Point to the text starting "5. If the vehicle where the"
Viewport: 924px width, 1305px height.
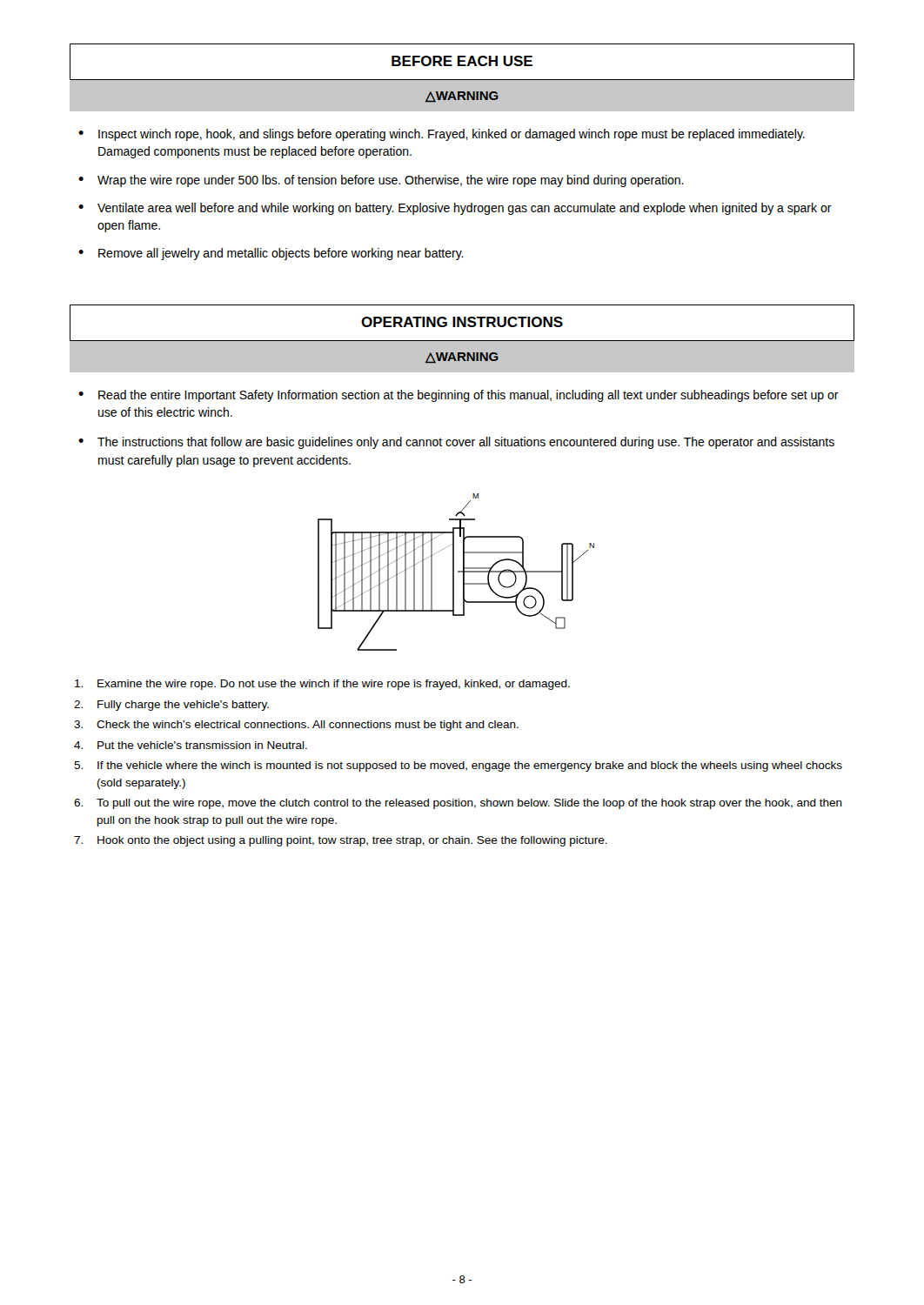pos(464,774)
